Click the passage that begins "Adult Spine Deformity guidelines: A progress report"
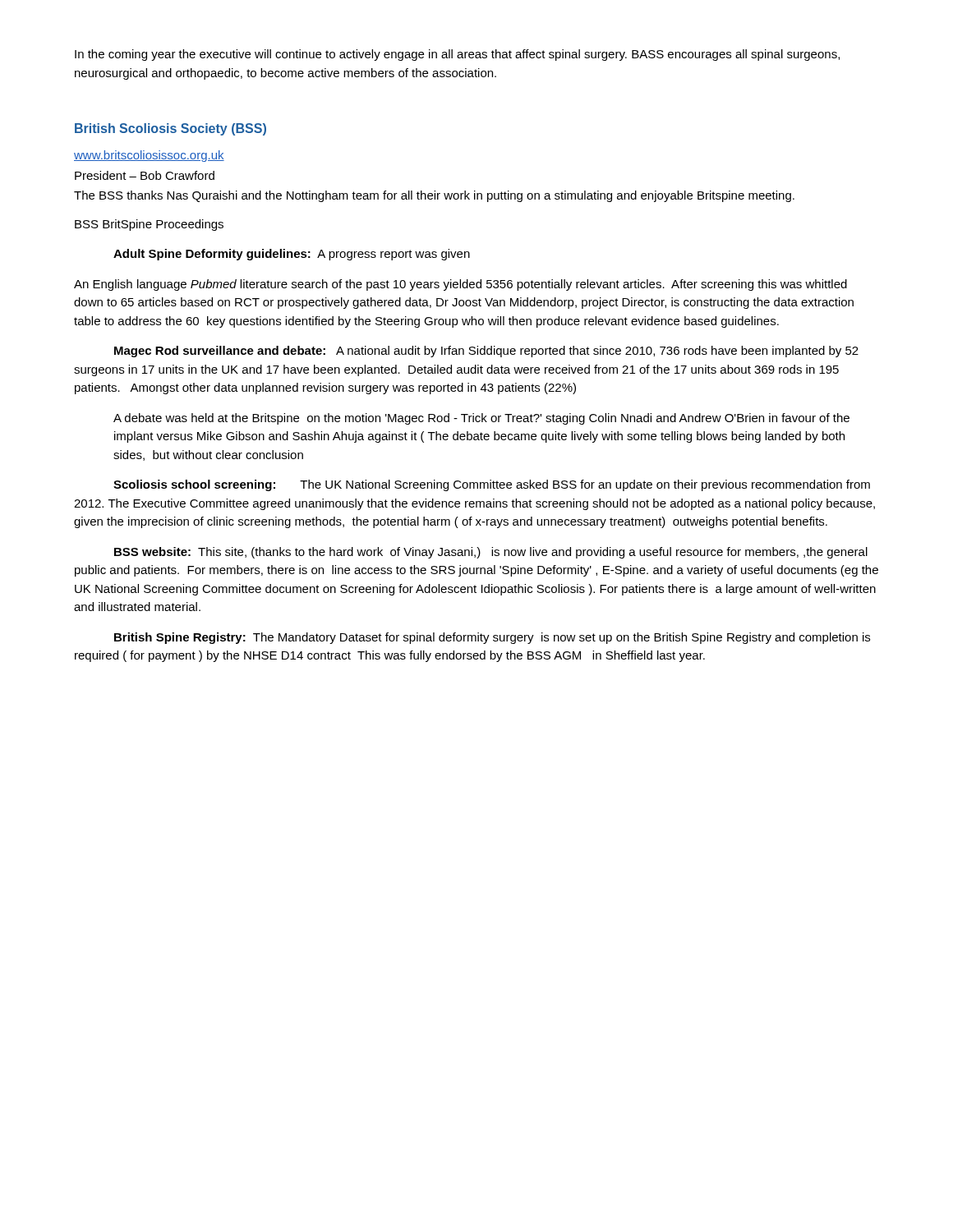The width and height of the screenshot is (953, 1232). pyautogui.click(x=292, y=253)
